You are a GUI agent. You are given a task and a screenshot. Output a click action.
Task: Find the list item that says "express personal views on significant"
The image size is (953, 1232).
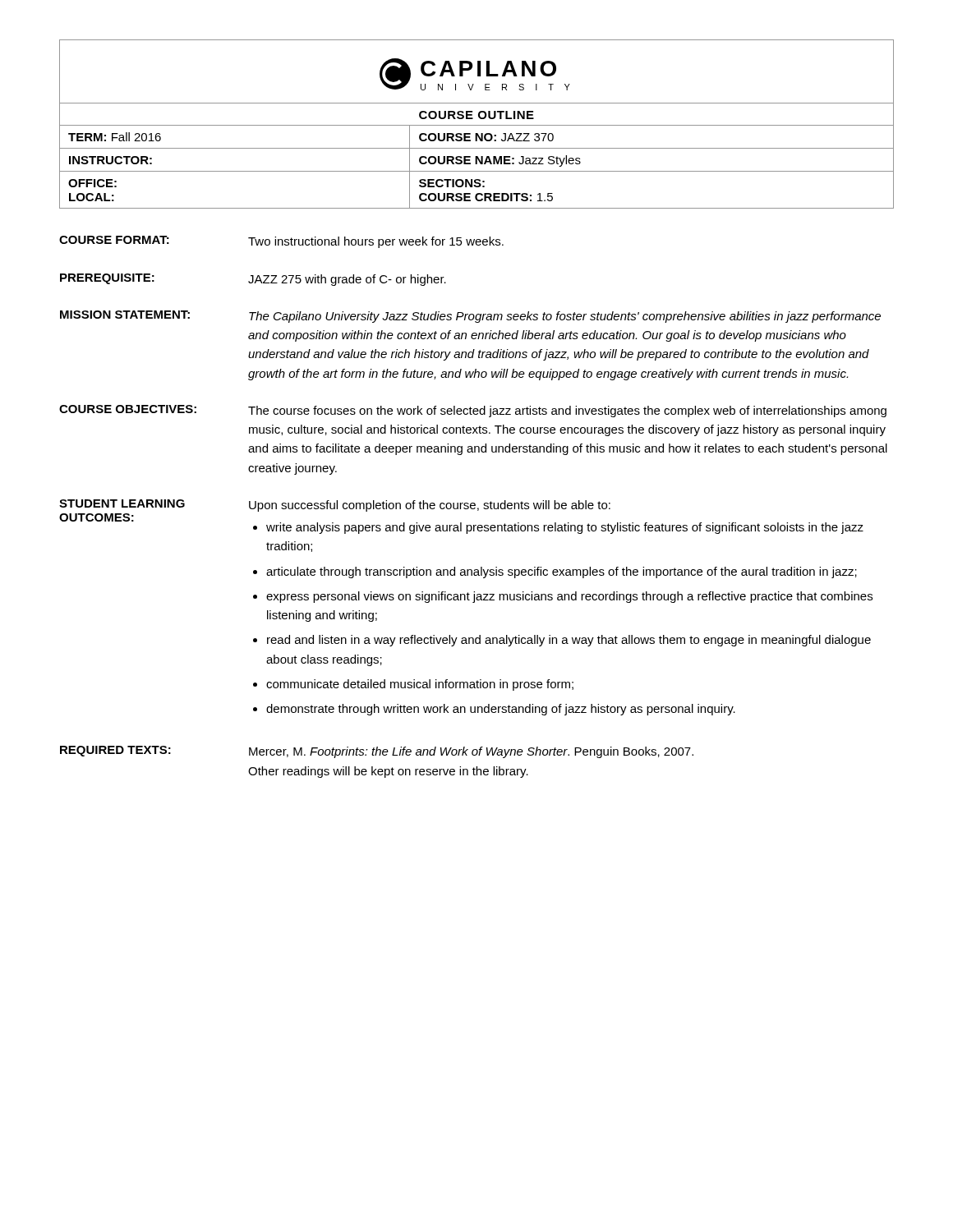point(570,605)
